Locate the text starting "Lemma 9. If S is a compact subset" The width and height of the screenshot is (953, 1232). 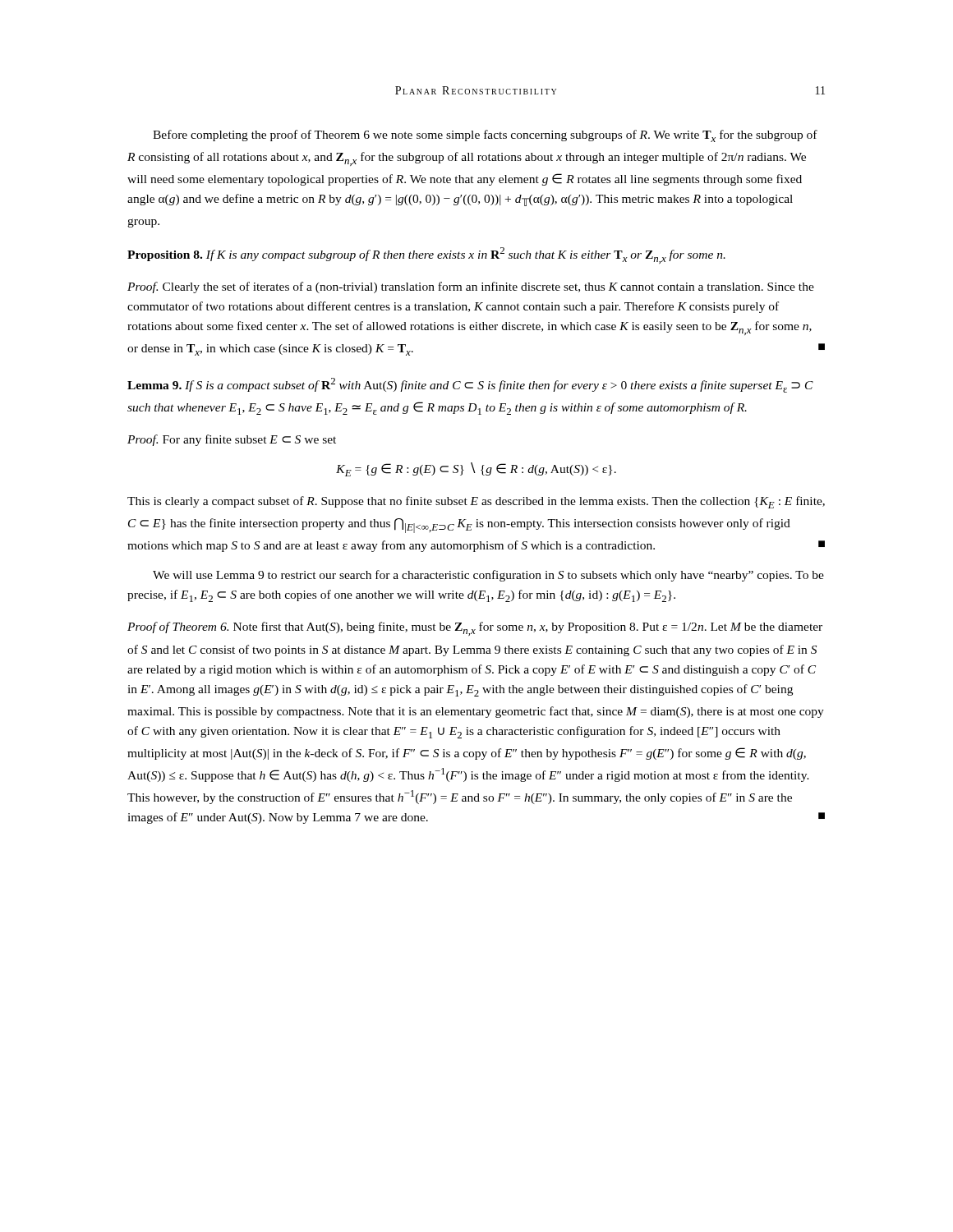[476, 396]
